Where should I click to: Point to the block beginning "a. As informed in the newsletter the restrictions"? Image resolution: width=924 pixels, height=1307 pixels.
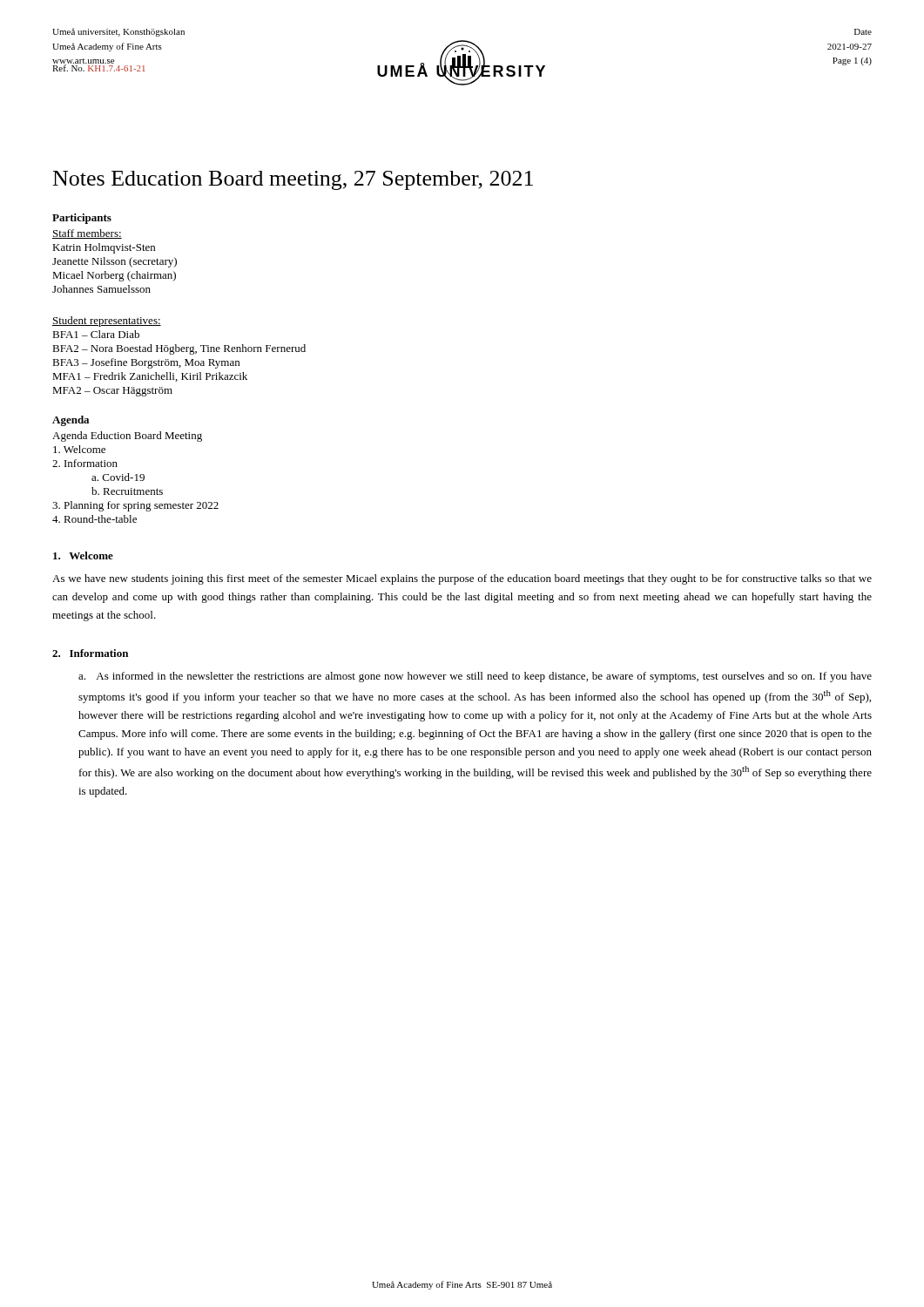(x=475, y=733)
